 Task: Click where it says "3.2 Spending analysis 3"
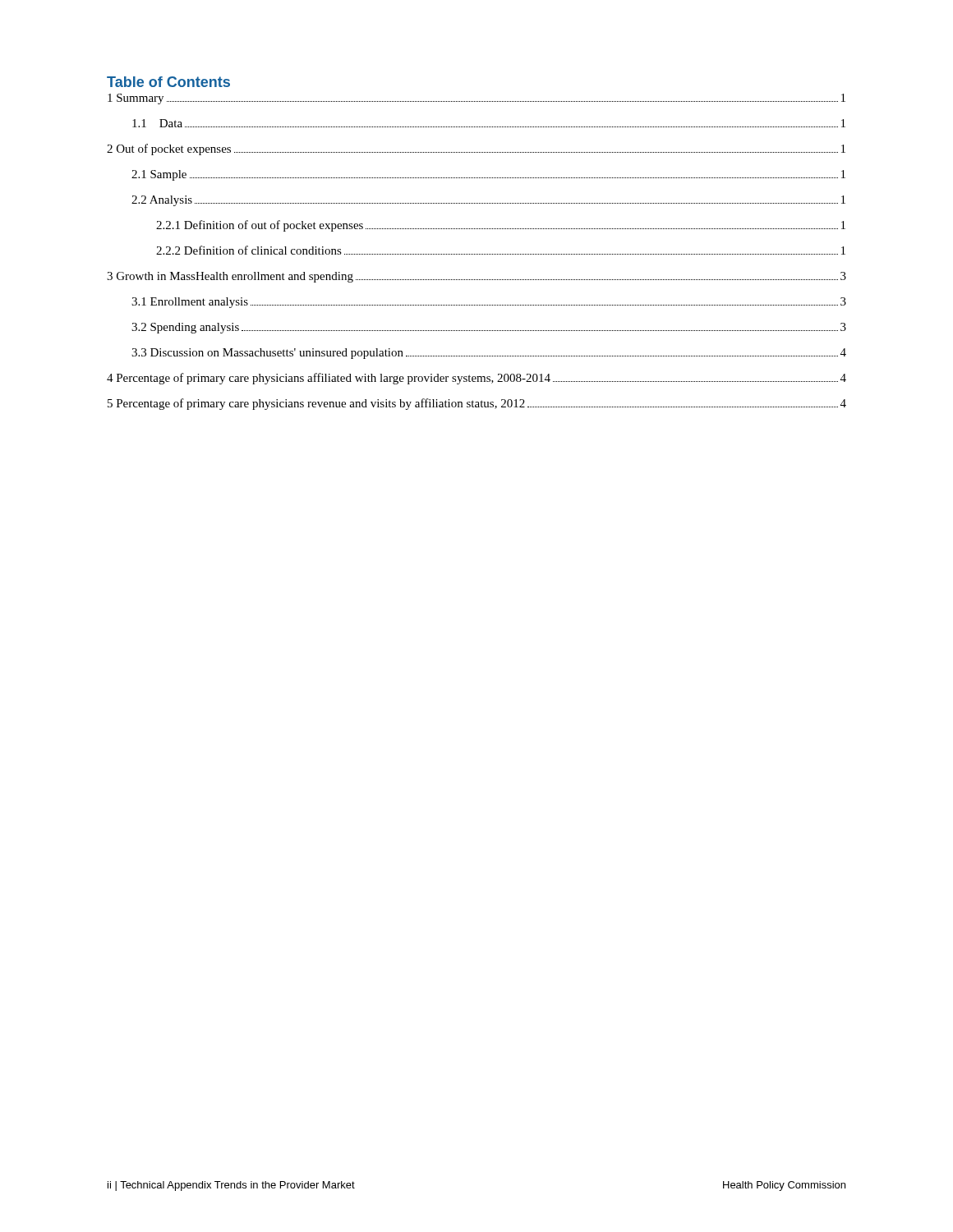pos(489,327)
